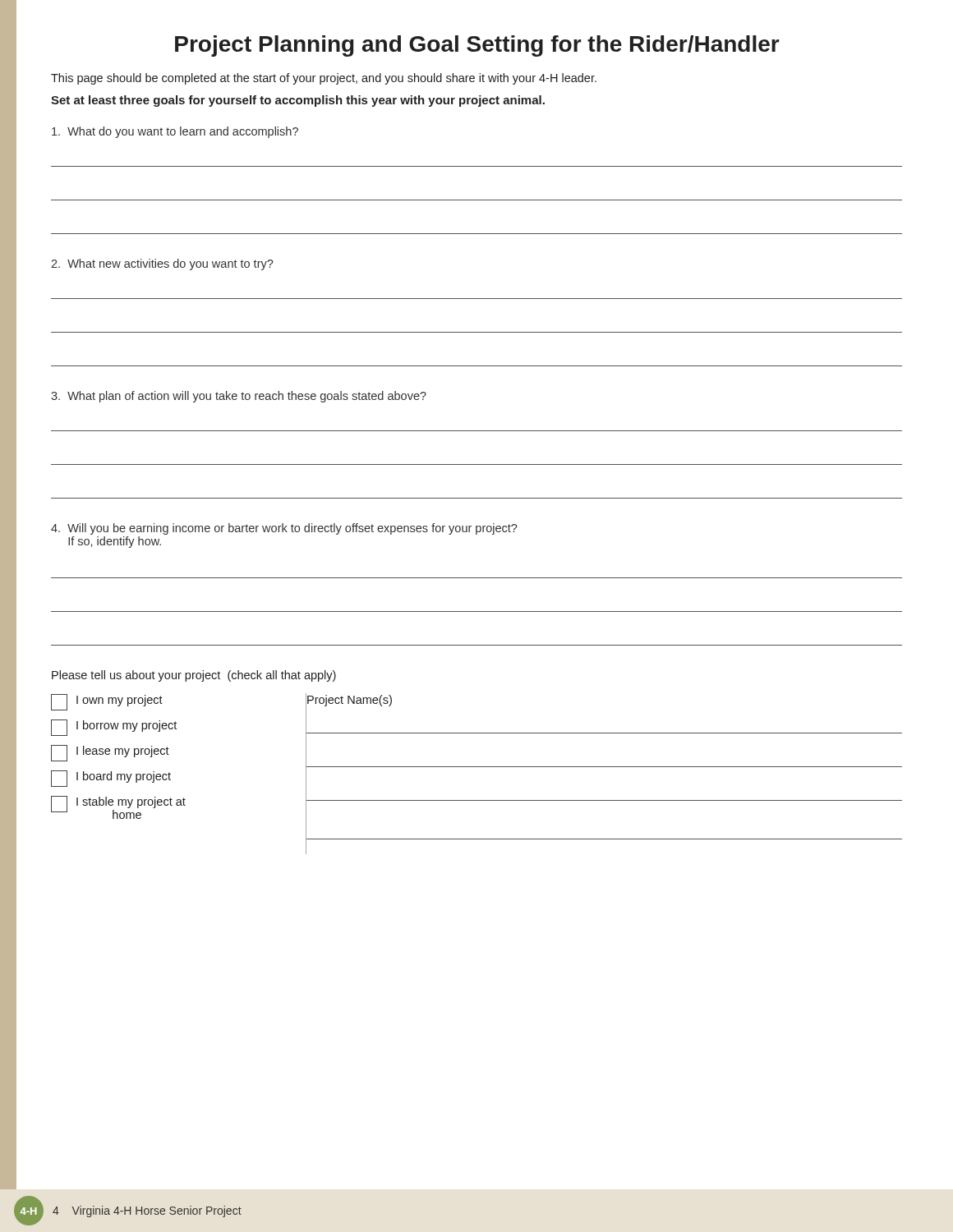The height and width of the screenshot is (1232, 953).
Task: Locate the element starting "4. Will you"
Action: tap(476, 584)
